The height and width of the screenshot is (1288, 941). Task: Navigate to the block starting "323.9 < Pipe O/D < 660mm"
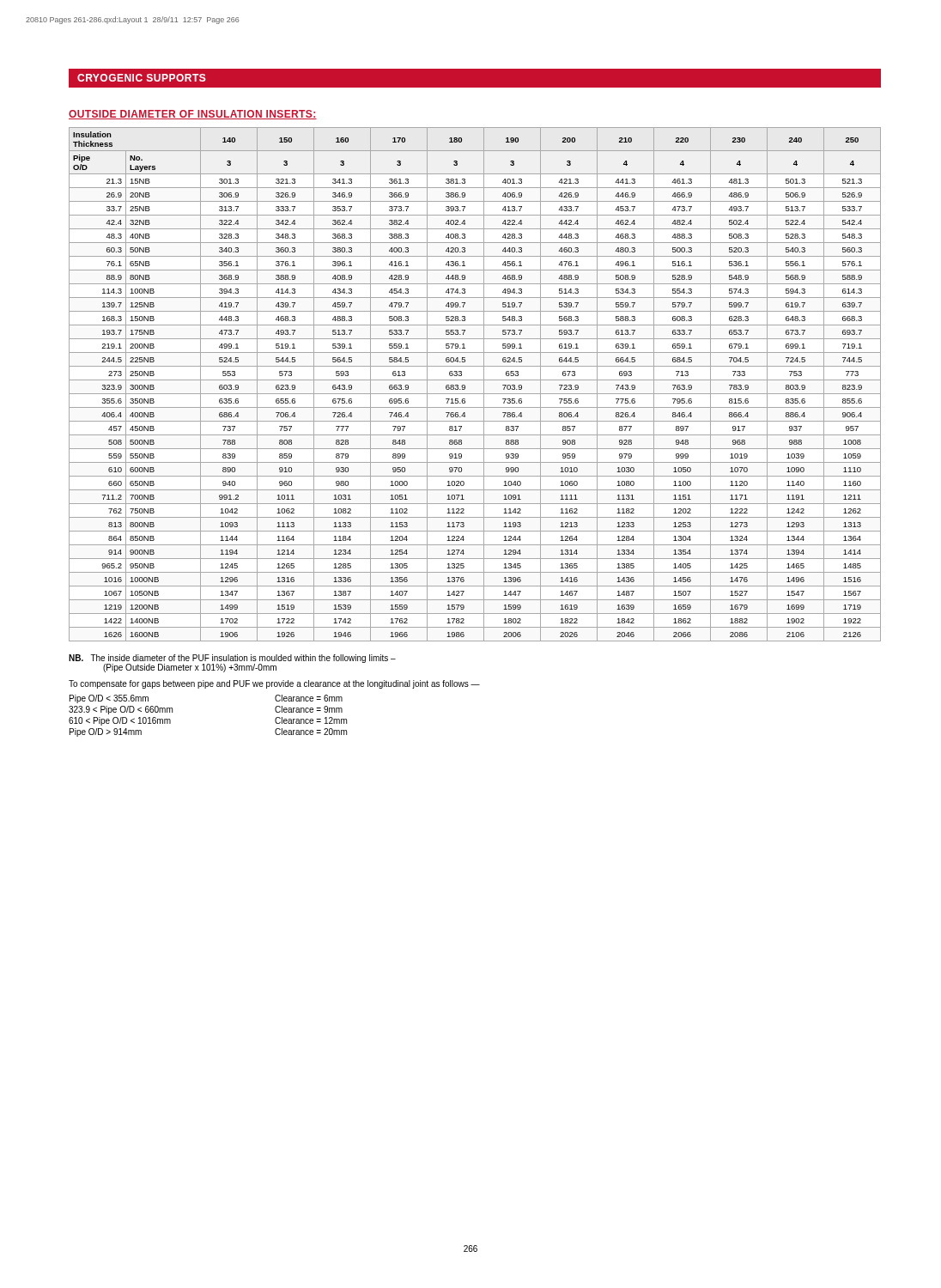(x=121, y=710)
